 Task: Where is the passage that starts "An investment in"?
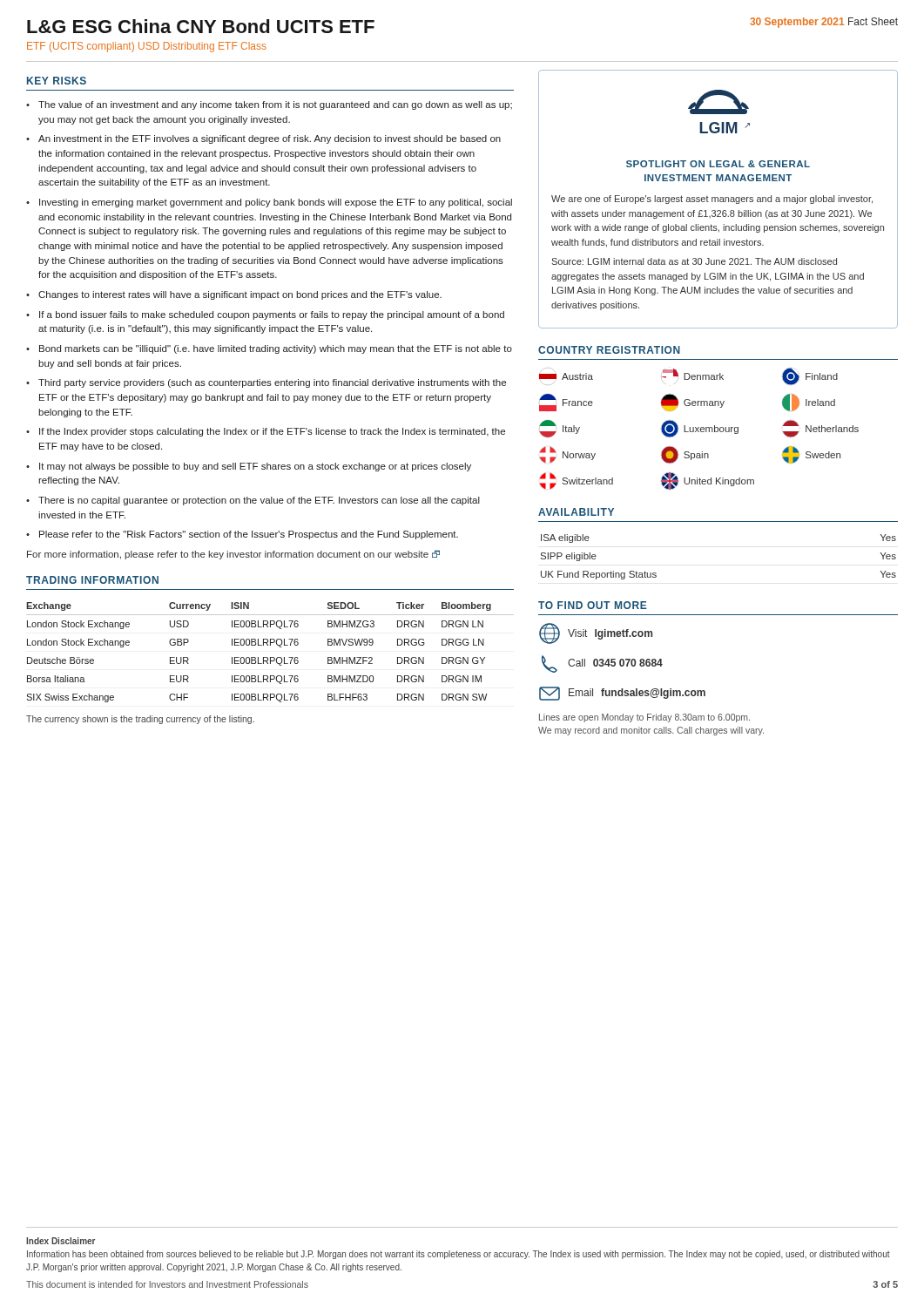pyautogui.click(x=270, y=161)
